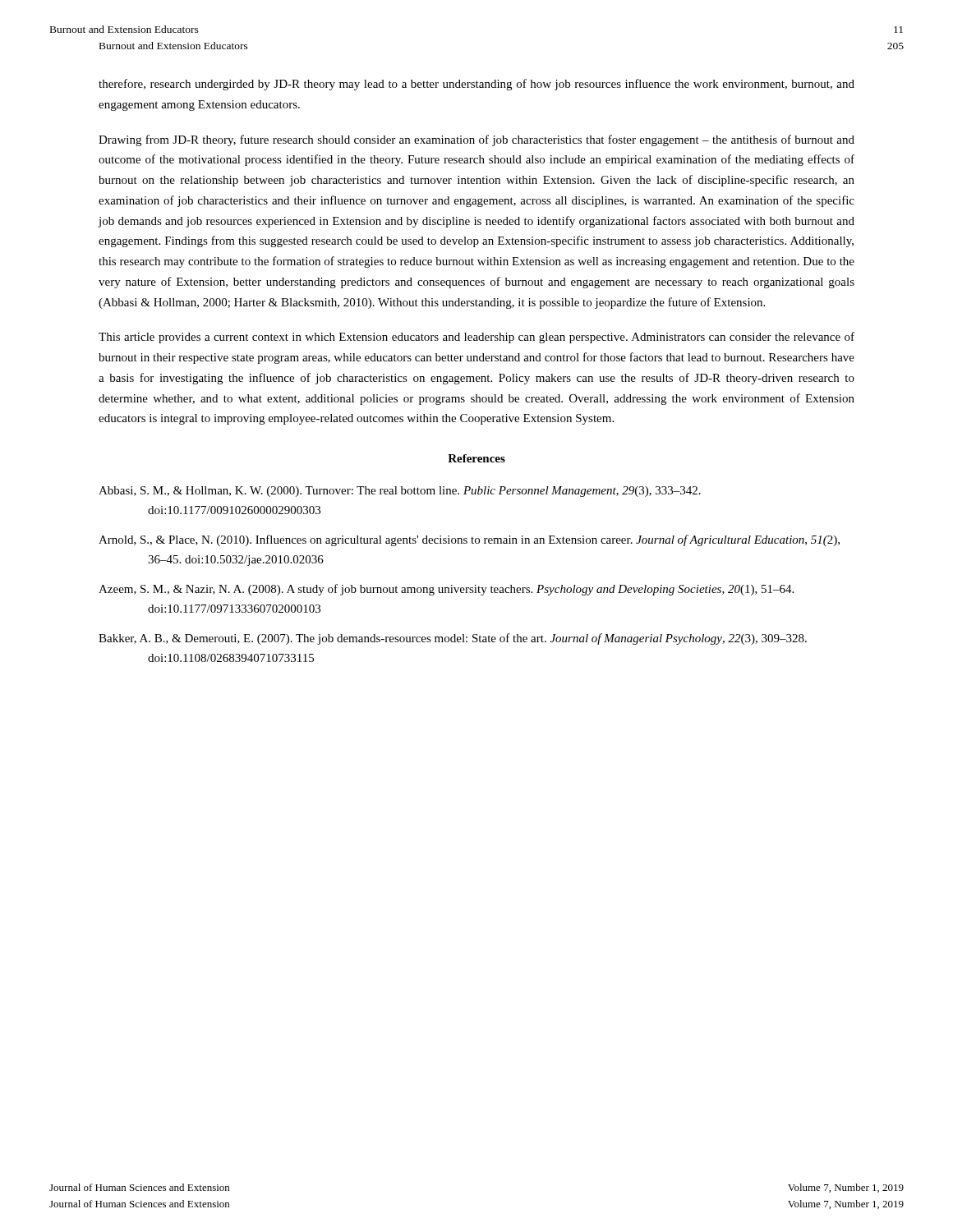Click on the text block that says "This article provides a current context in"
This screenshot has width=953, height=1232.
pos(476,378)
